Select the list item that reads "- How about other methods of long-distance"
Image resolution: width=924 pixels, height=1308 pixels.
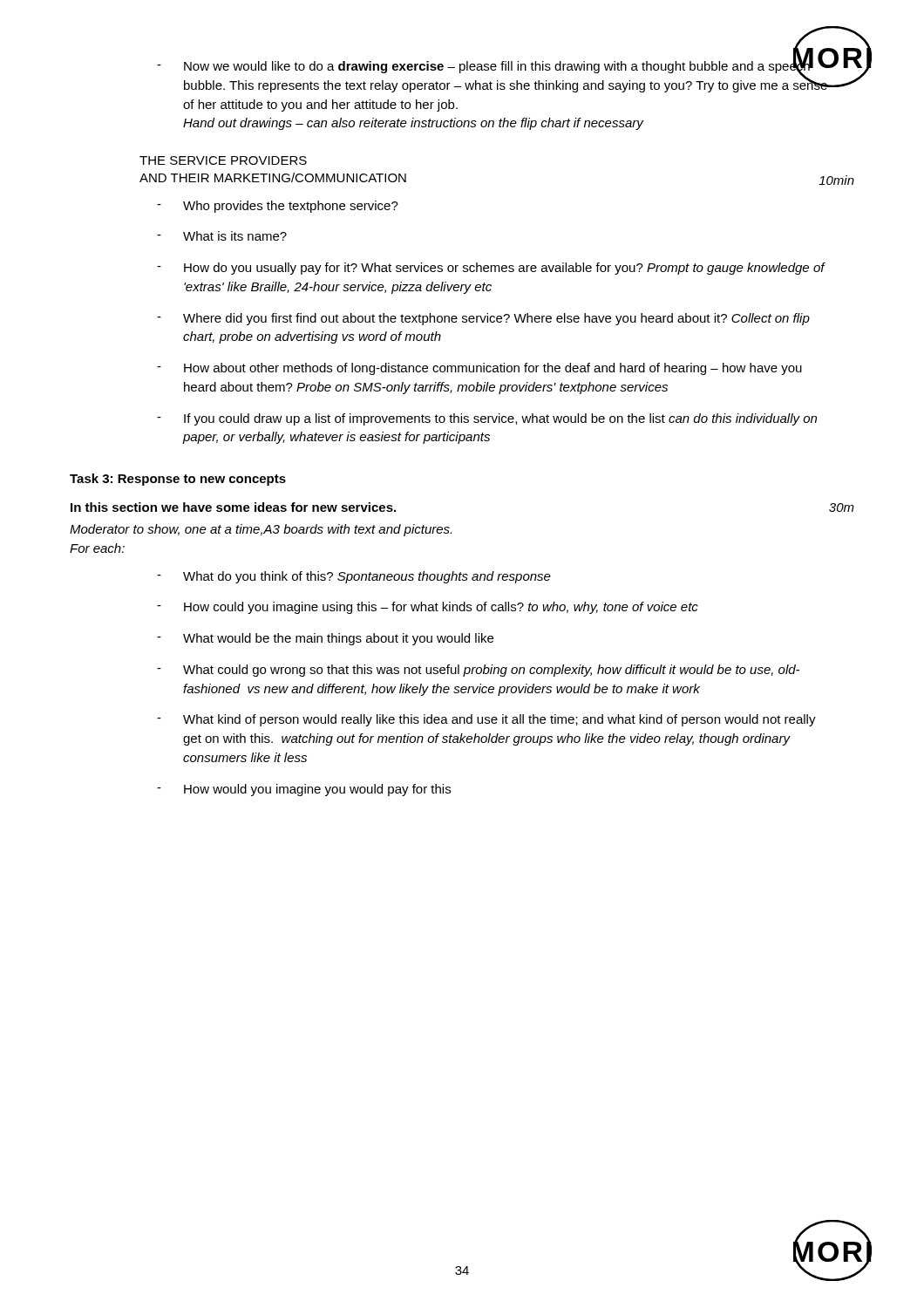tap(492, 377)
